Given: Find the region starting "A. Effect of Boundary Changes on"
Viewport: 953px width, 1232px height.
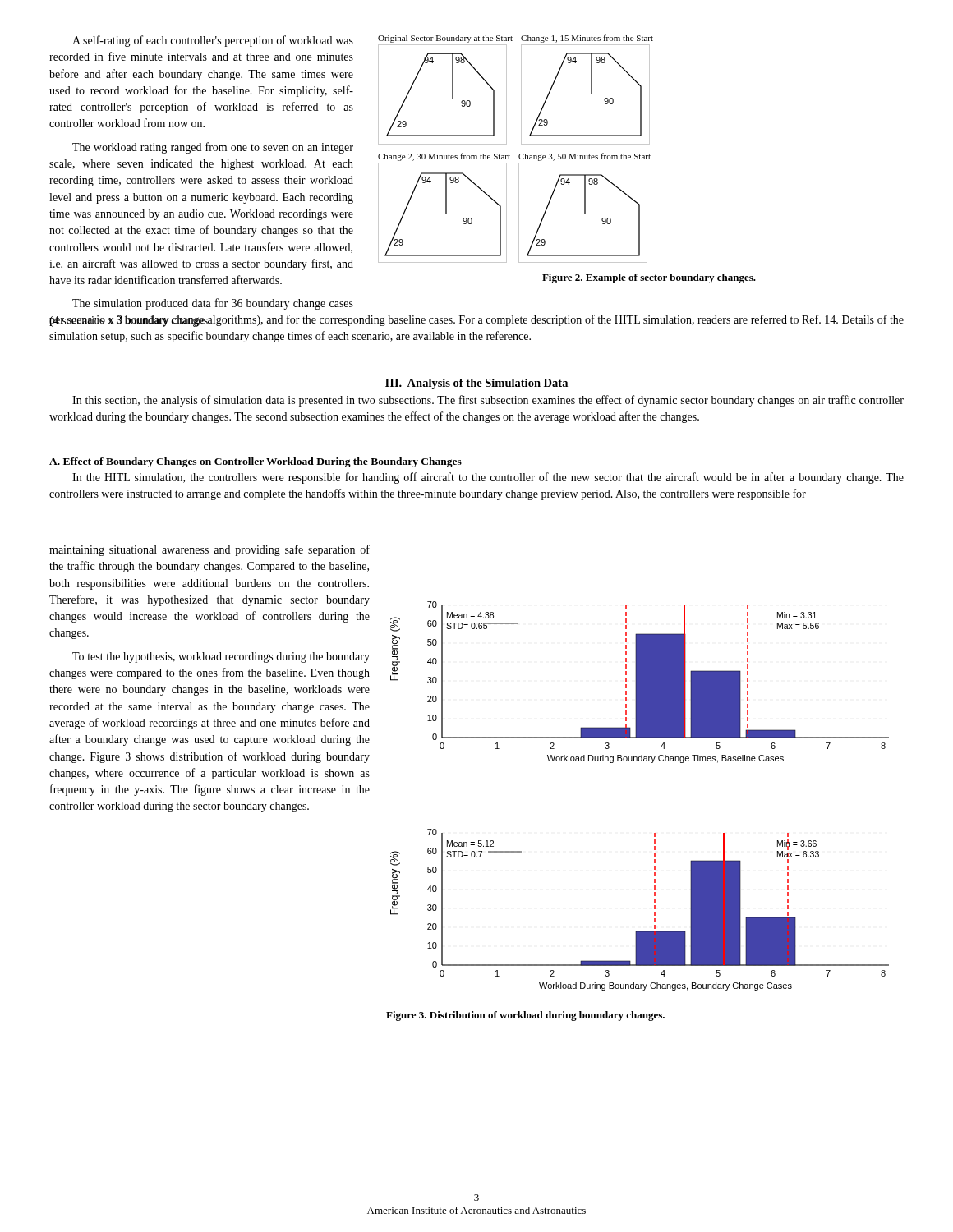Looking at the screenshot, I should click(476, 462).
